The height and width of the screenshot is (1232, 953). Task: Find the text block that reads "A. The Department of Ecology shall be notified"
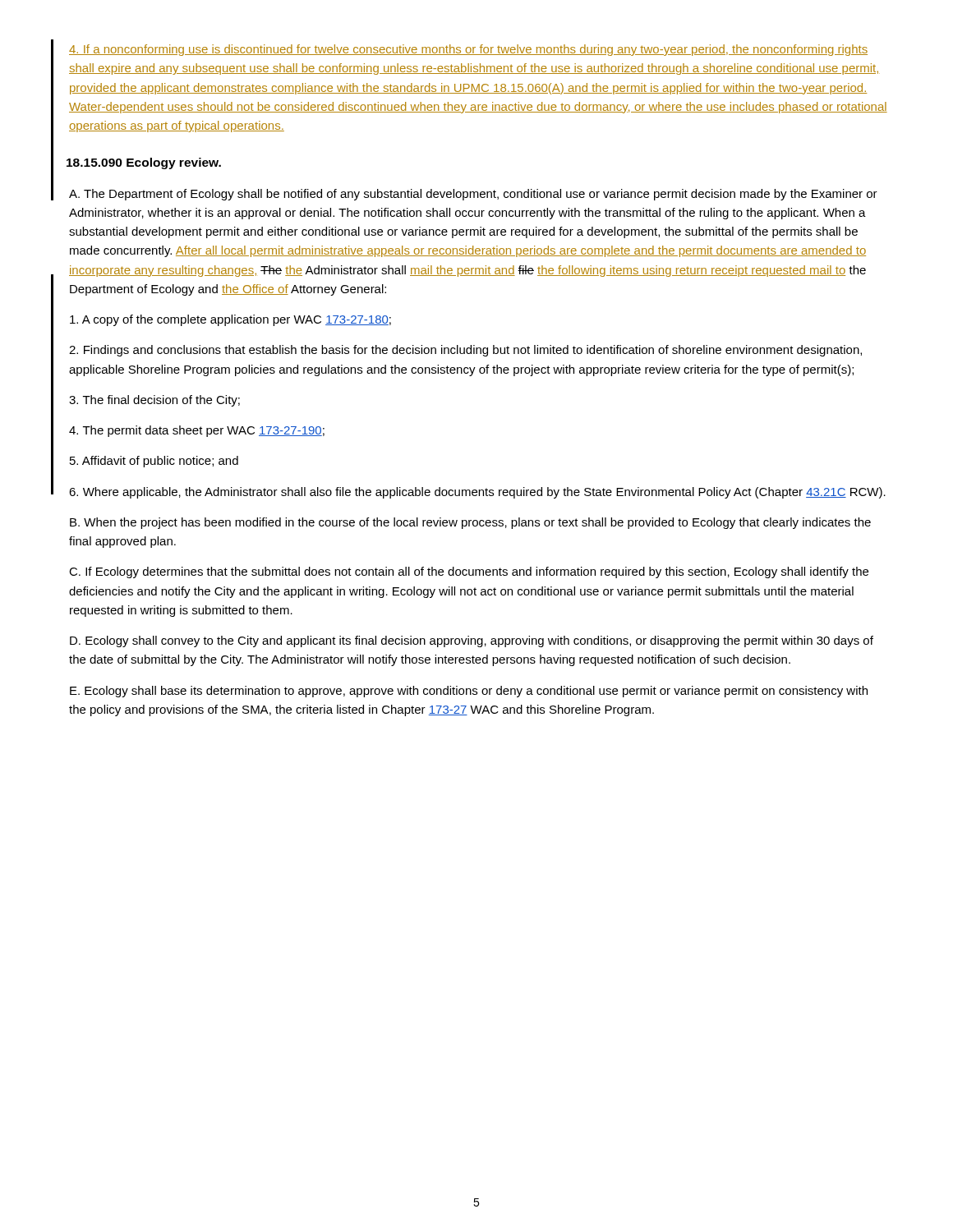coord(473,241)
